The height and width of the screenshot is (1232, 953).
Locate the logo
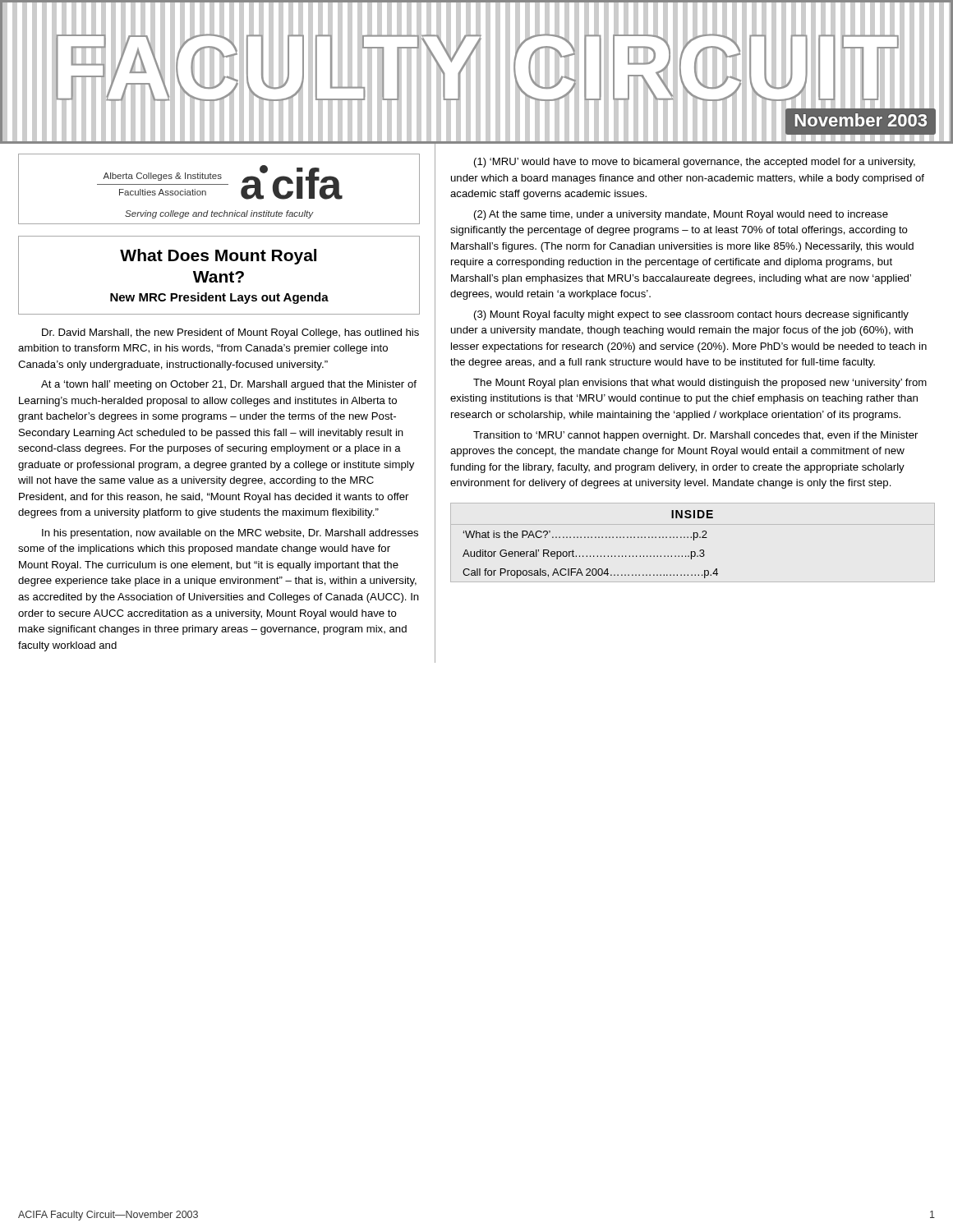(219, 189)
